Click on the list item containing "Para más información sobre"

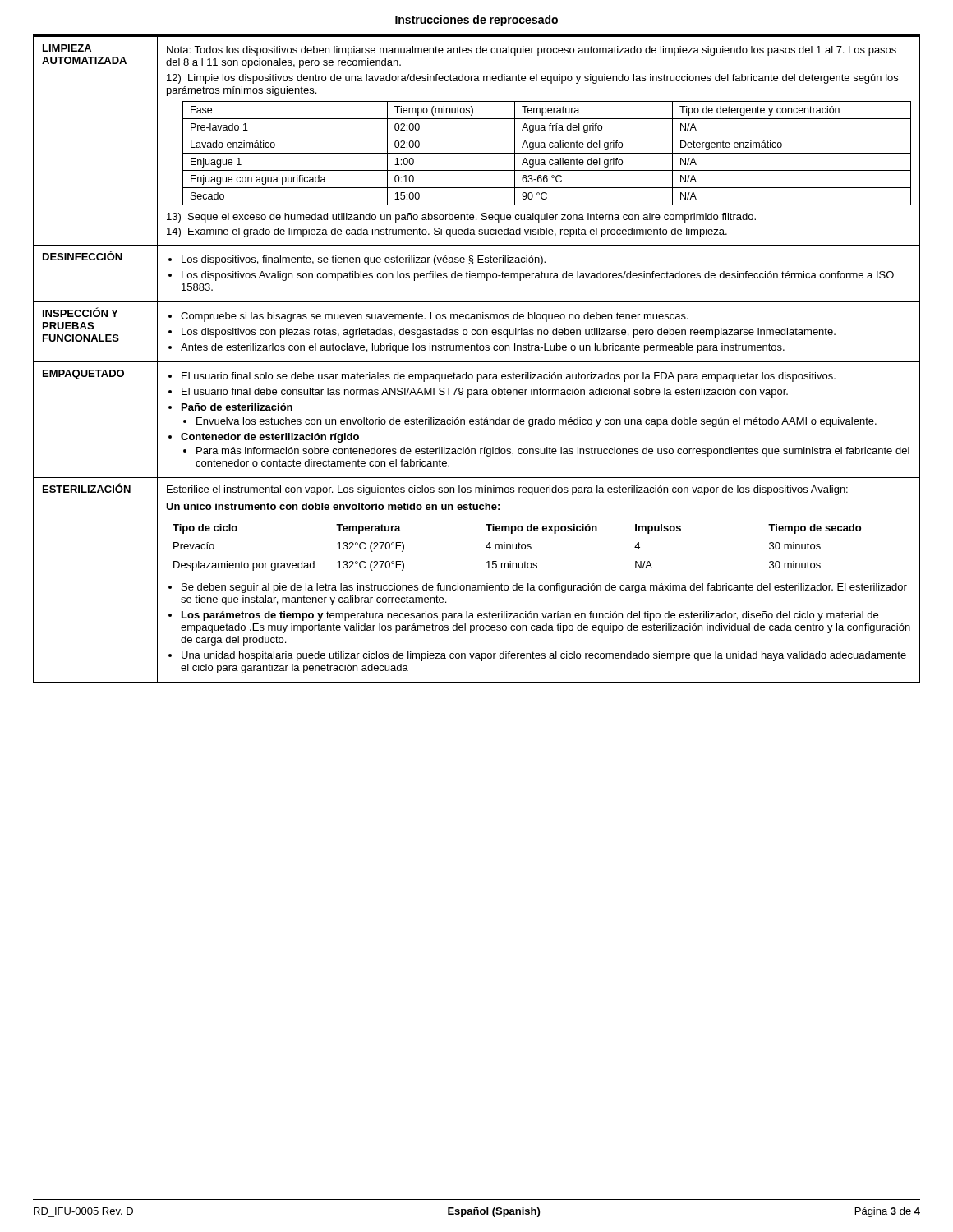(x=553, y=457)
